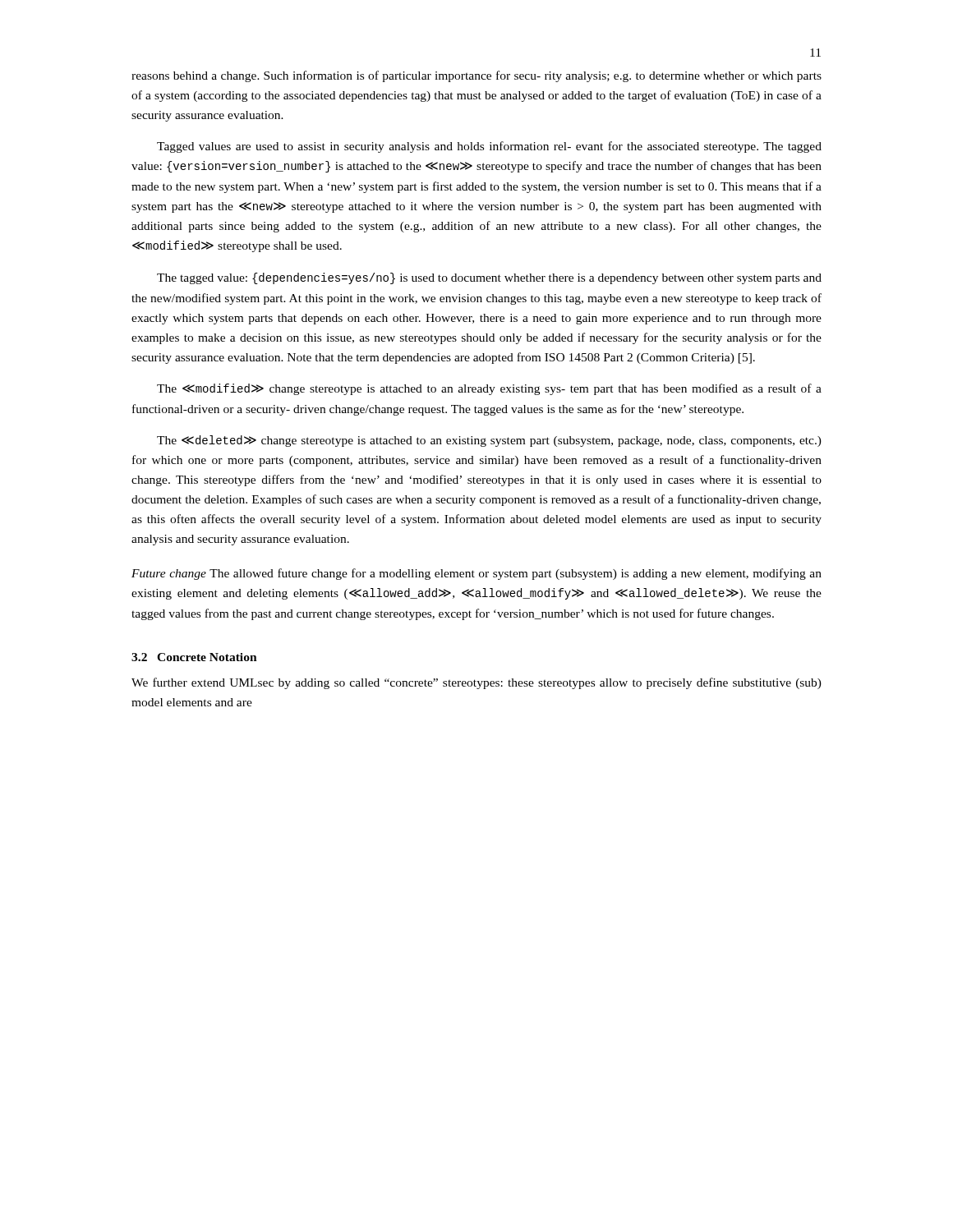
Task: Select the text block that reads "We further extend"
Action: click(x=476, y=693)
